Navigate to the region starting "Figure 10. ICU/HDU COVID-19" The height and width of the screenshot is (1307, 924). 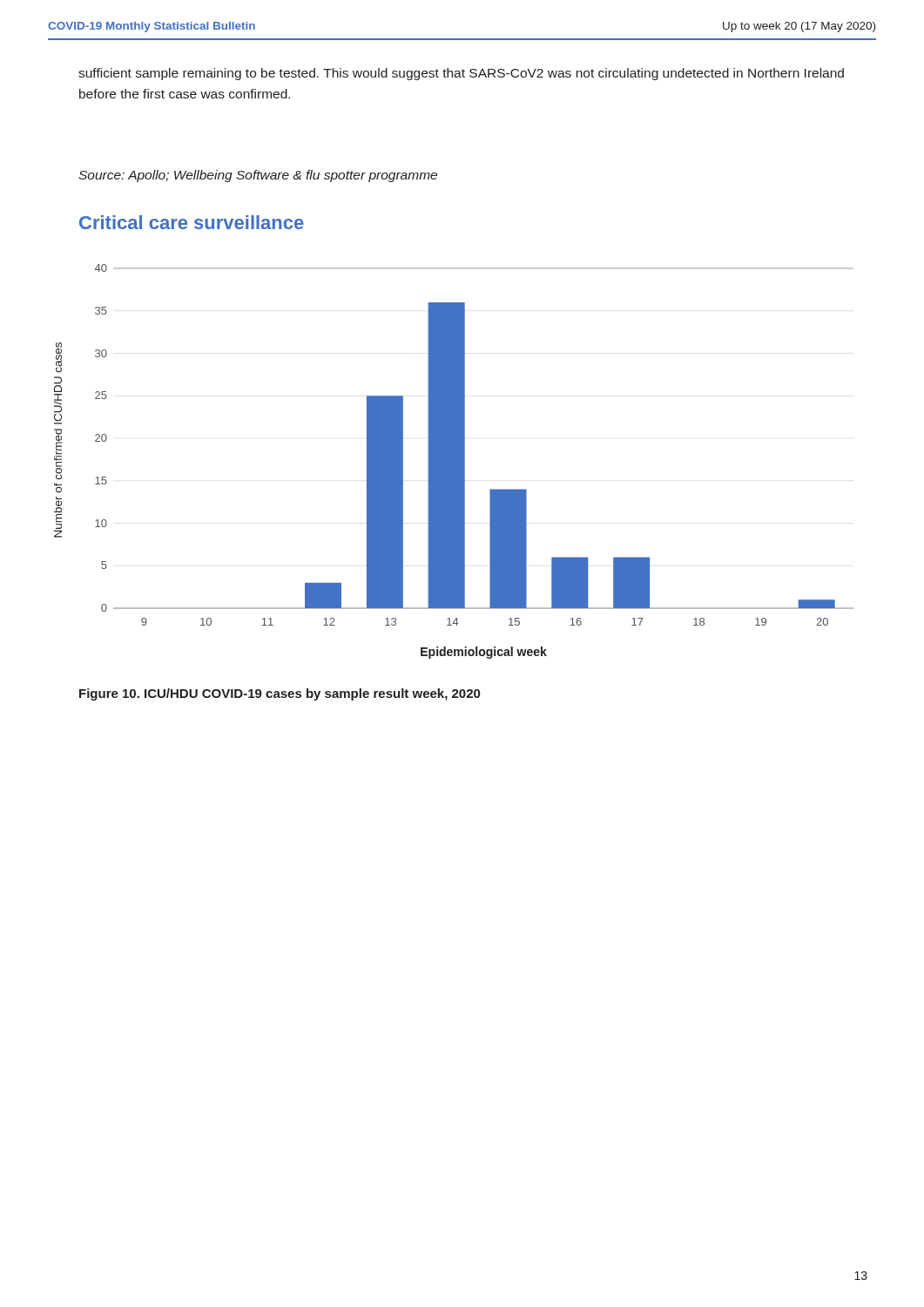(x=279, y=693)
